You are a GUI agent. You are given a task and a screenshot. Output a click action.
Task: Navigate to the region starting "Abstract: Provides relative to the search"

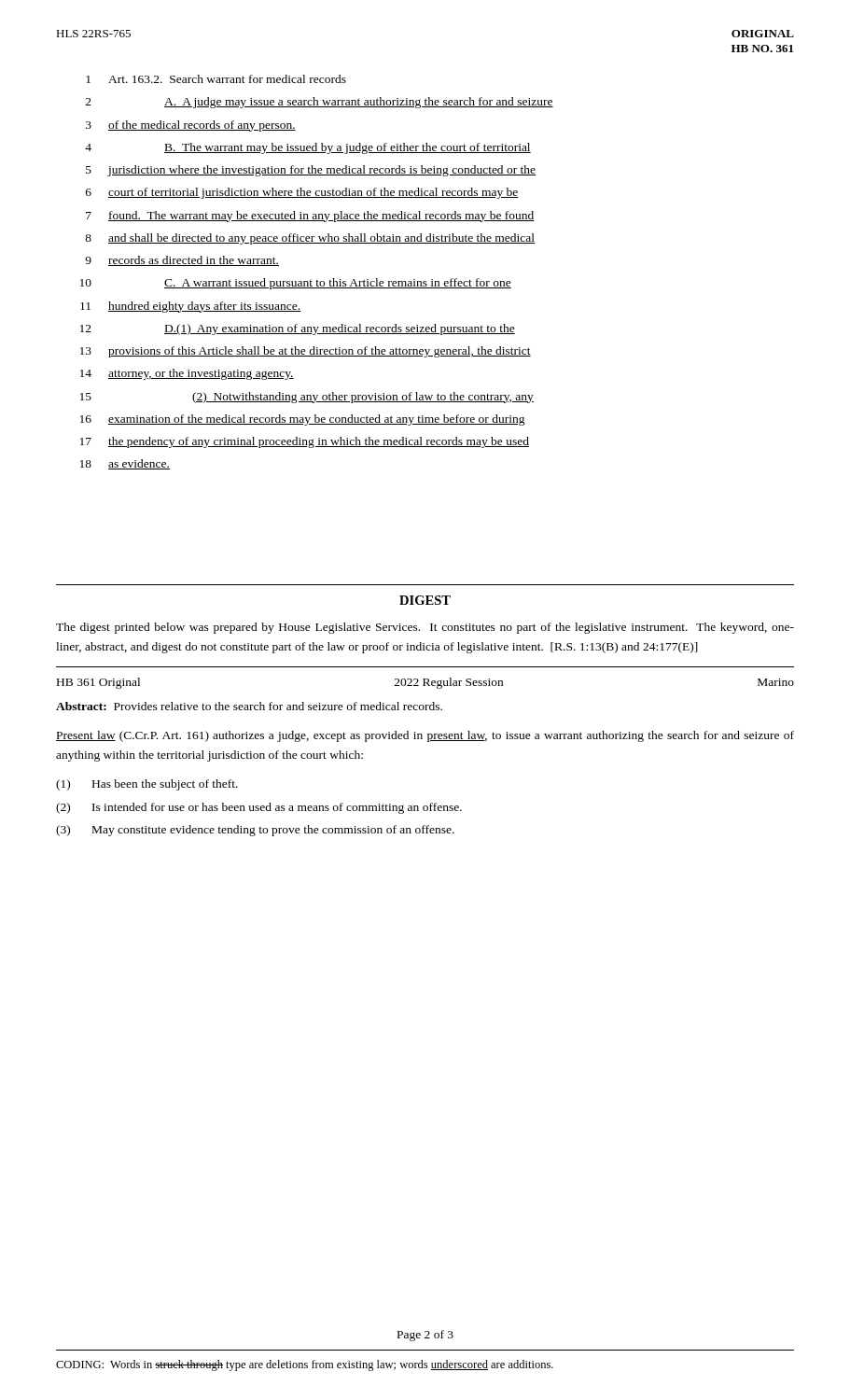250,706
